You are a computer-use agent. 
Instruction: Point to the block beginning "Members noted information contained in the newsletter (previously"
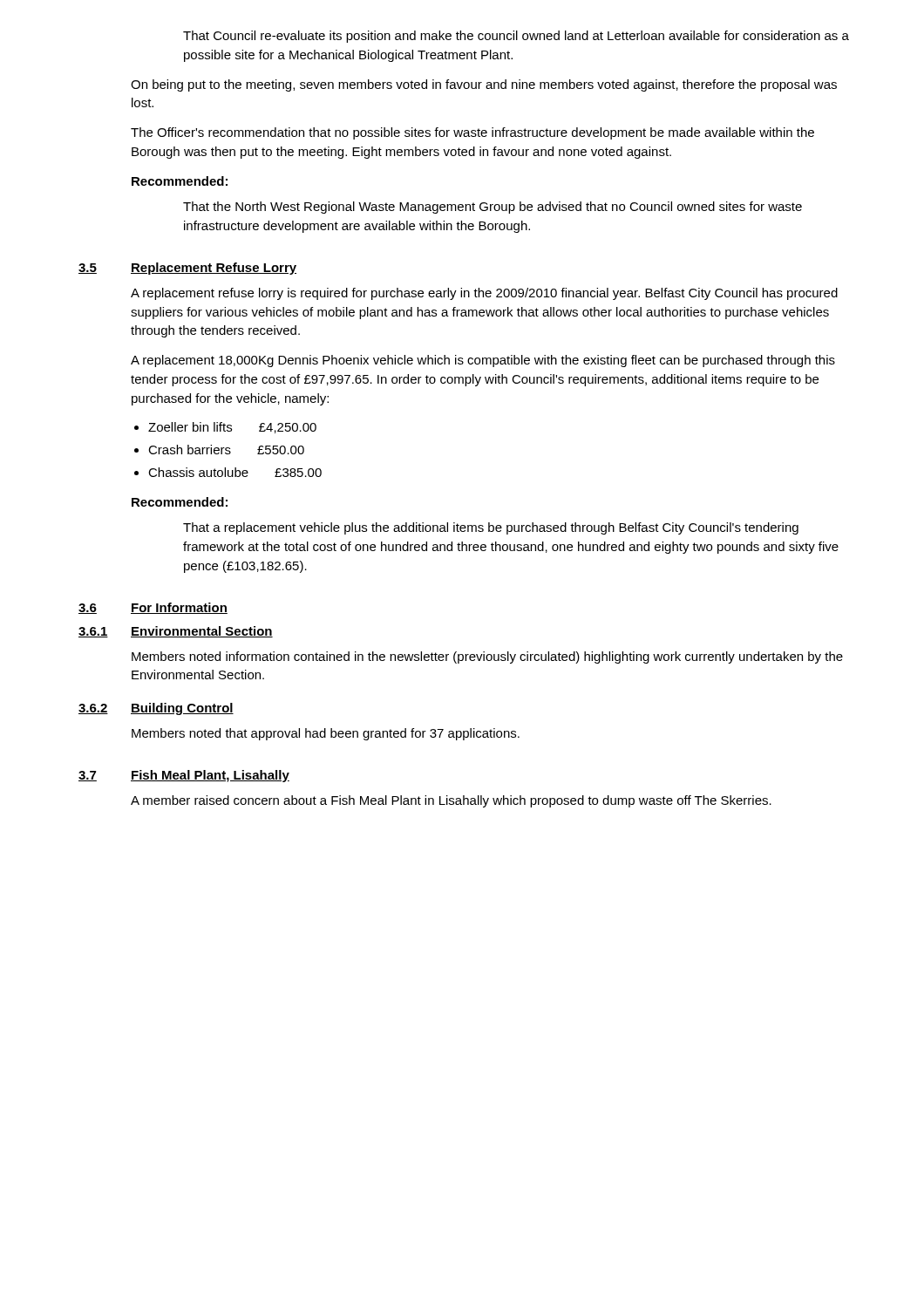[492, 666]
